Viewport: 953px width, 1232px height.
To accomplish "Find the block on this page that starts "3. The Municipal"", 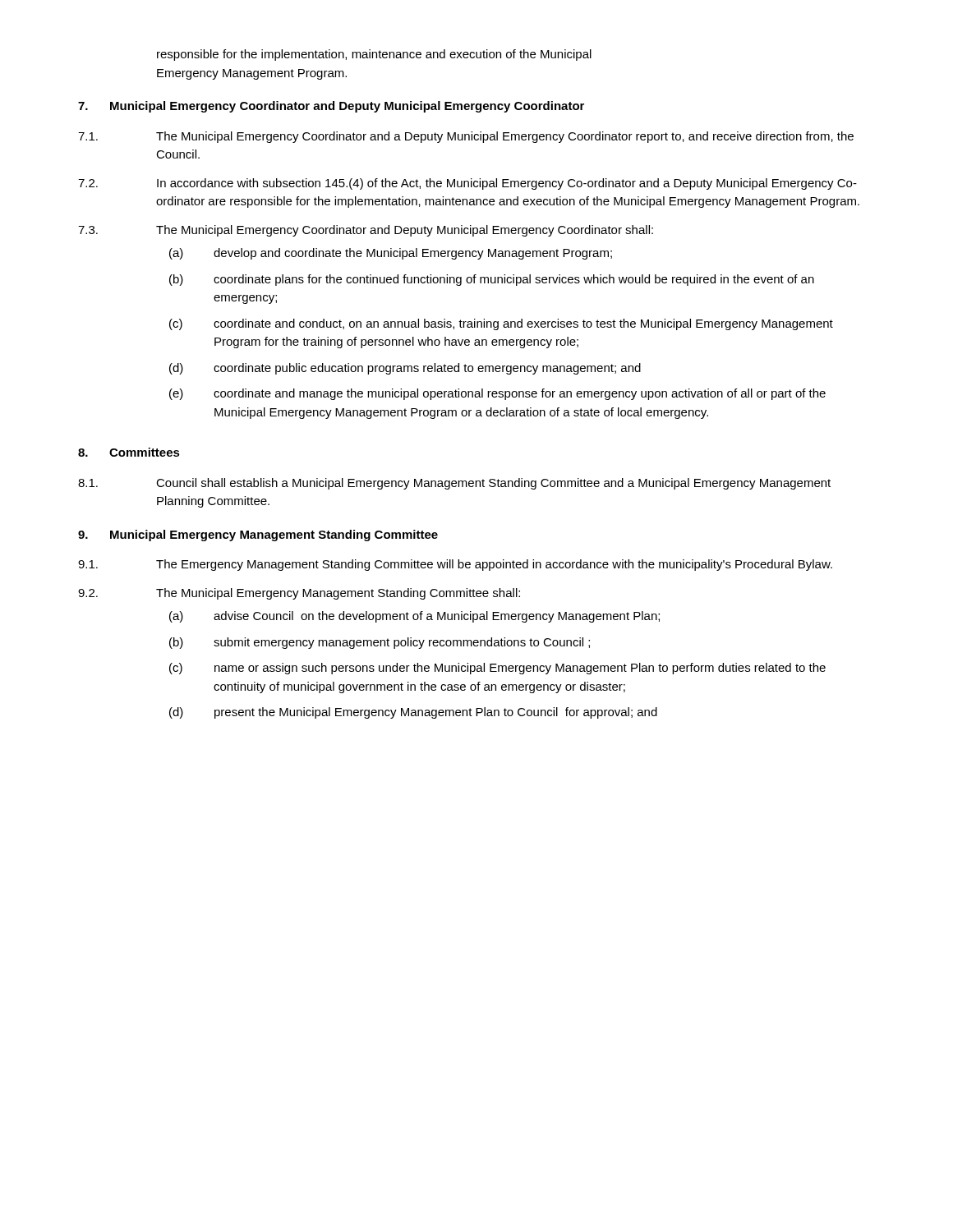I will click(476, 325).
